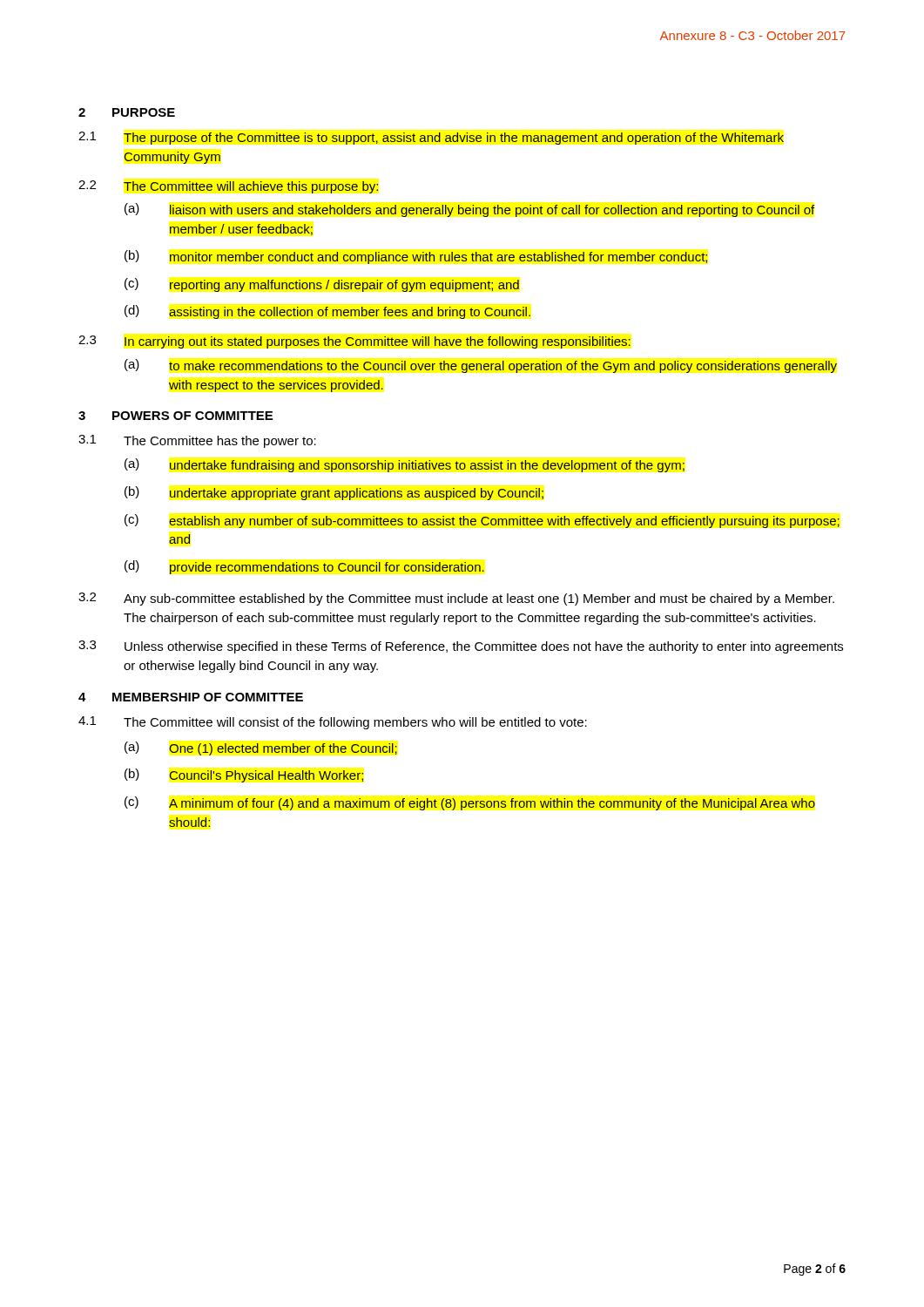Find the block on this page that starts "(c) reporting any"
The width and height of the screenshot is (924, 1307).
point(485,284)
